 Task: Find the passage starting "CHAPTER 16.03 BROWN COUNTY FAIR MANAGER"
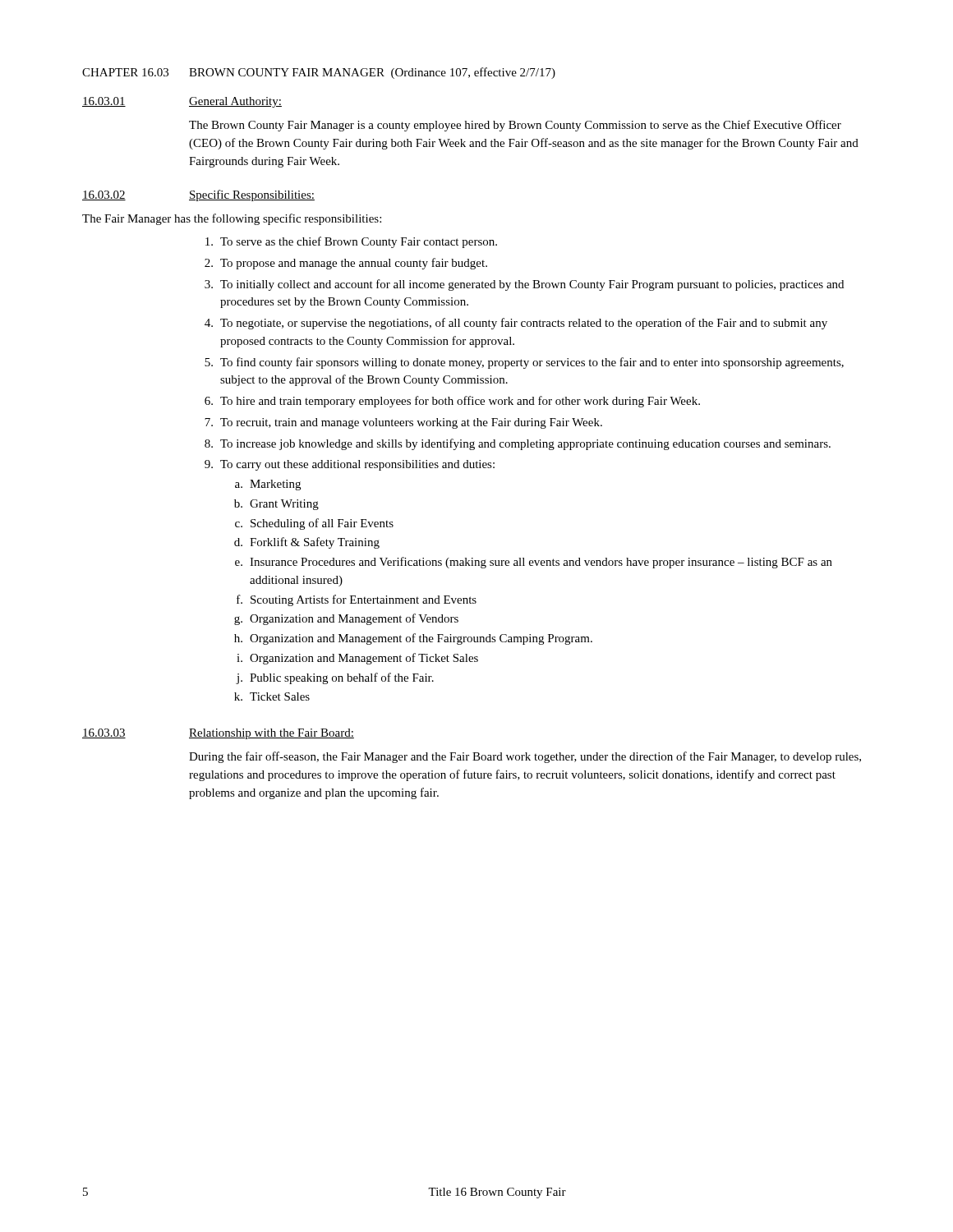319,73
